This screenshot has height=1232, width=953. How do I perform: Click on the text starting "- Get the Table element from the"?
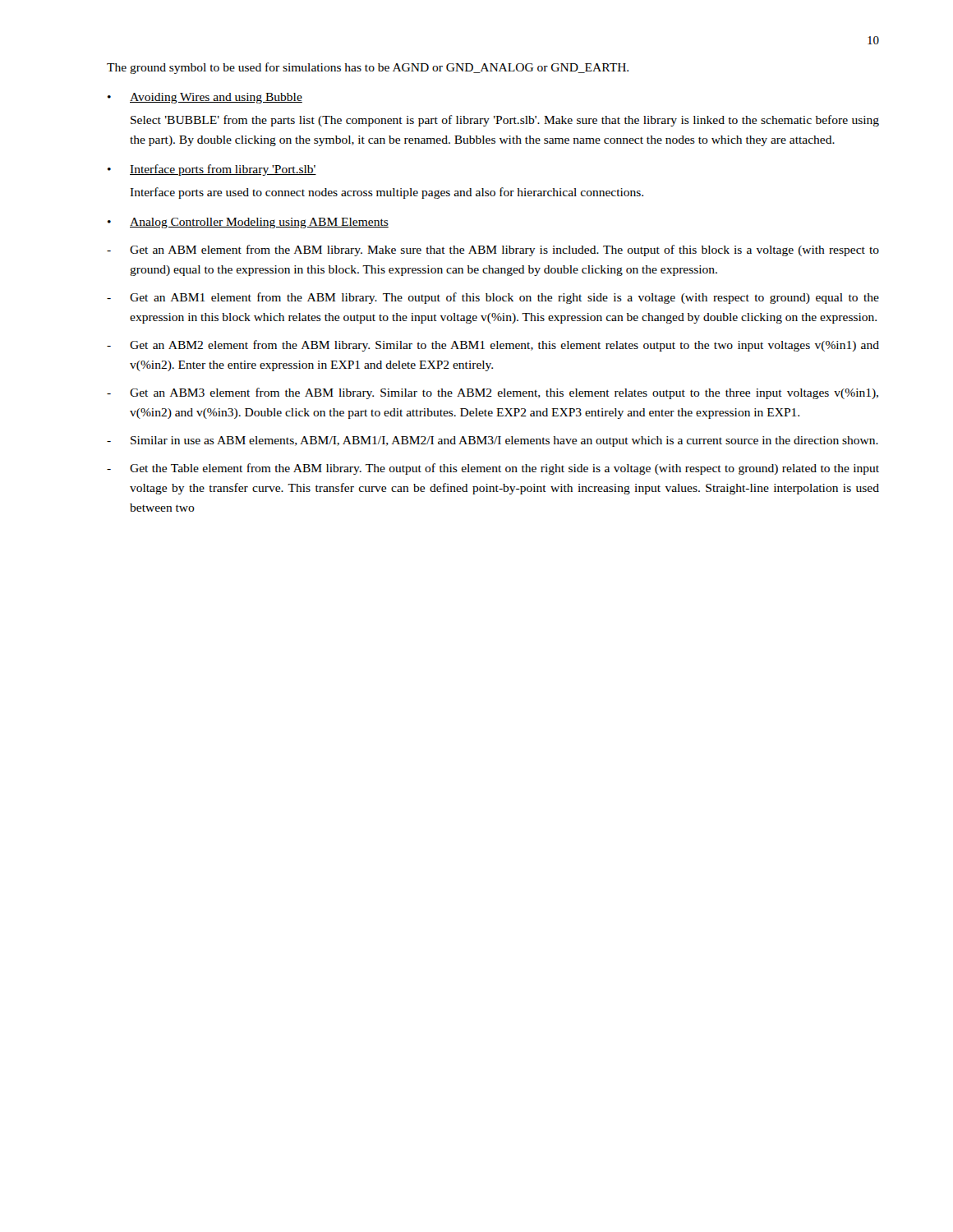point(493,488)
